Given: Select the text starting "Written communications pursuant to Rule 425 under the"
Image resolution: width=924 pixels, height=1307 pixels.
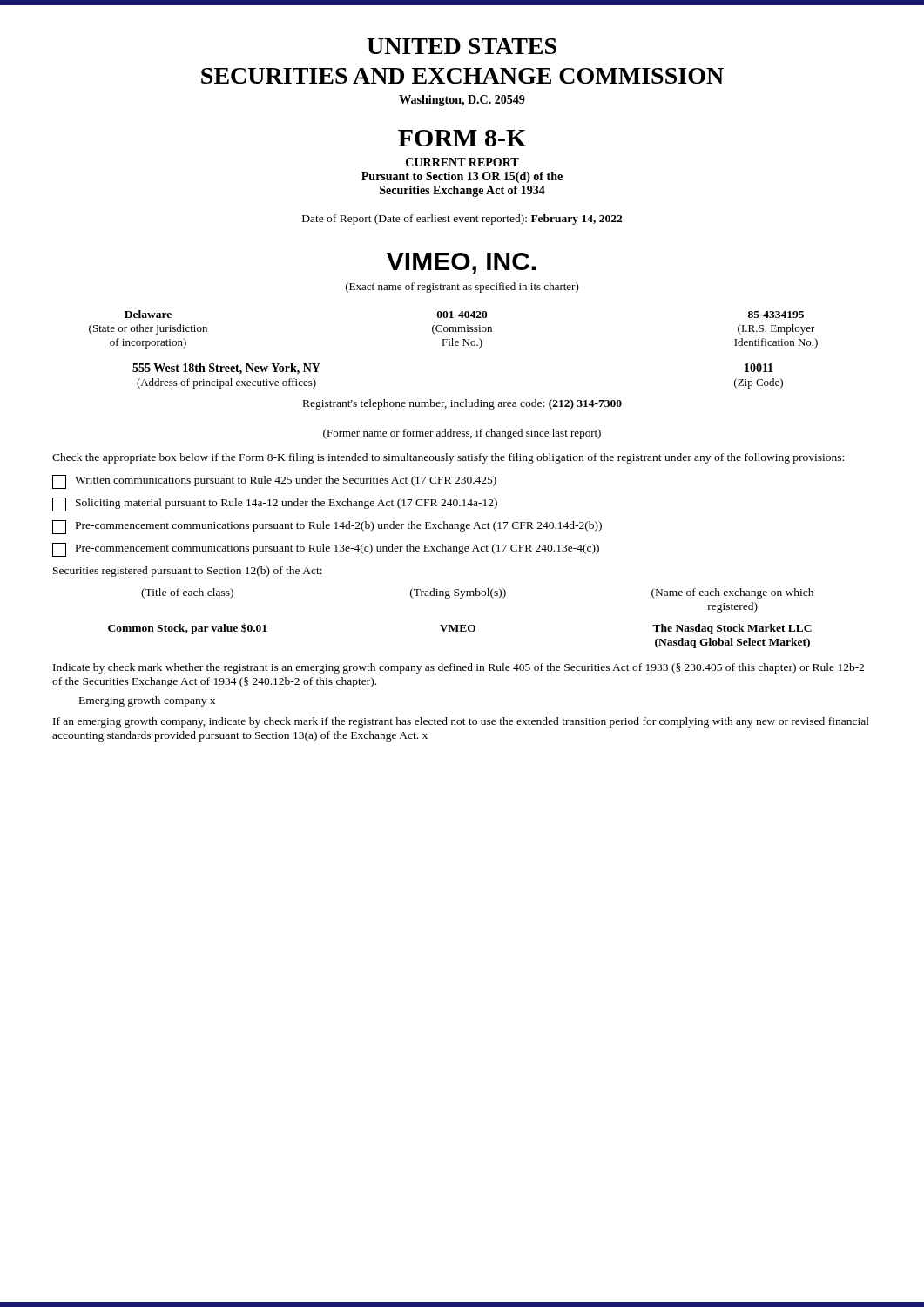Looking at the screenshot, I should (x=274, y=481).
